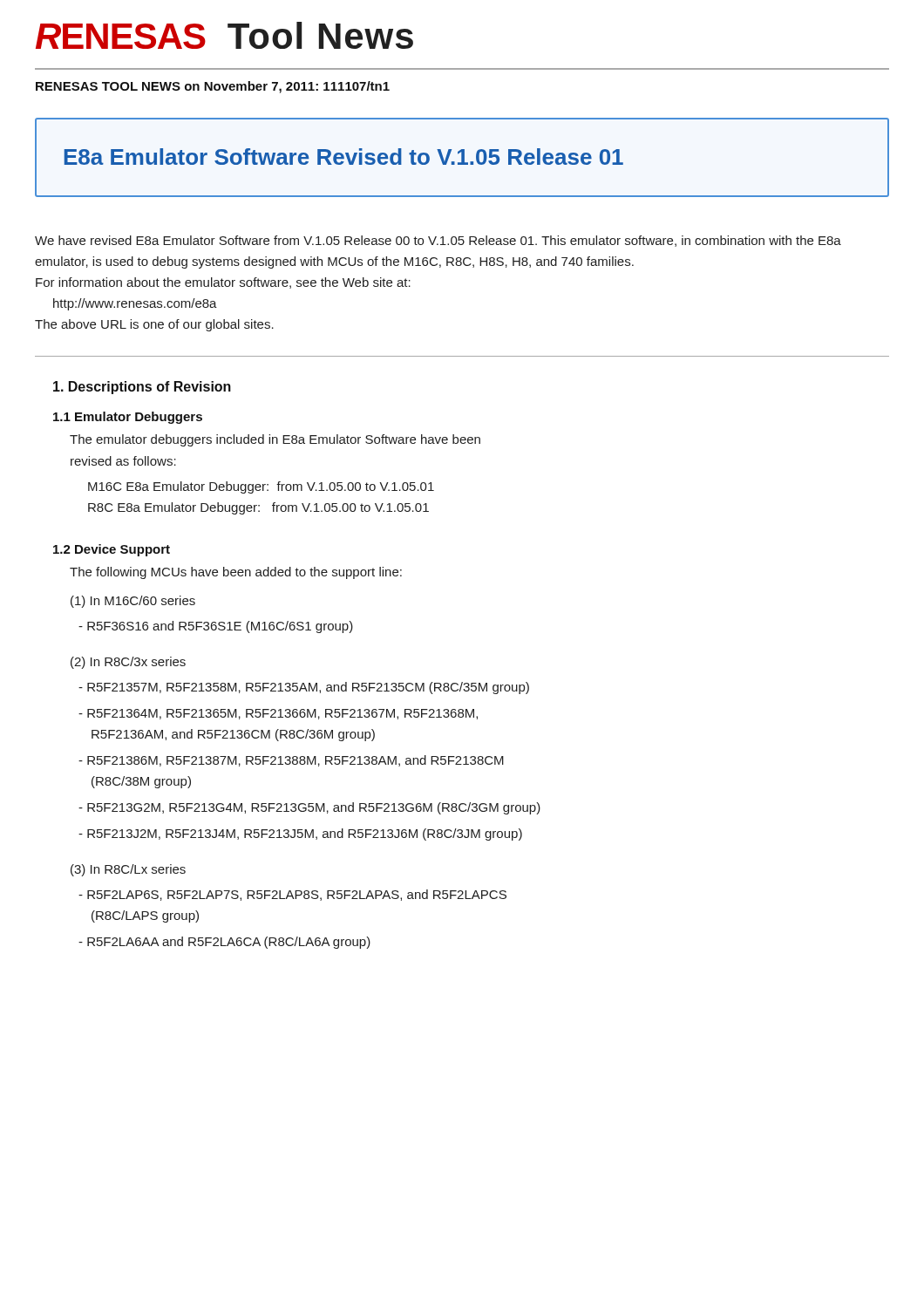Viewport: 924px width, 1308px height.
Task: Select the passage starting "The following MCUs have been added to the"
Action: [236, 572]
